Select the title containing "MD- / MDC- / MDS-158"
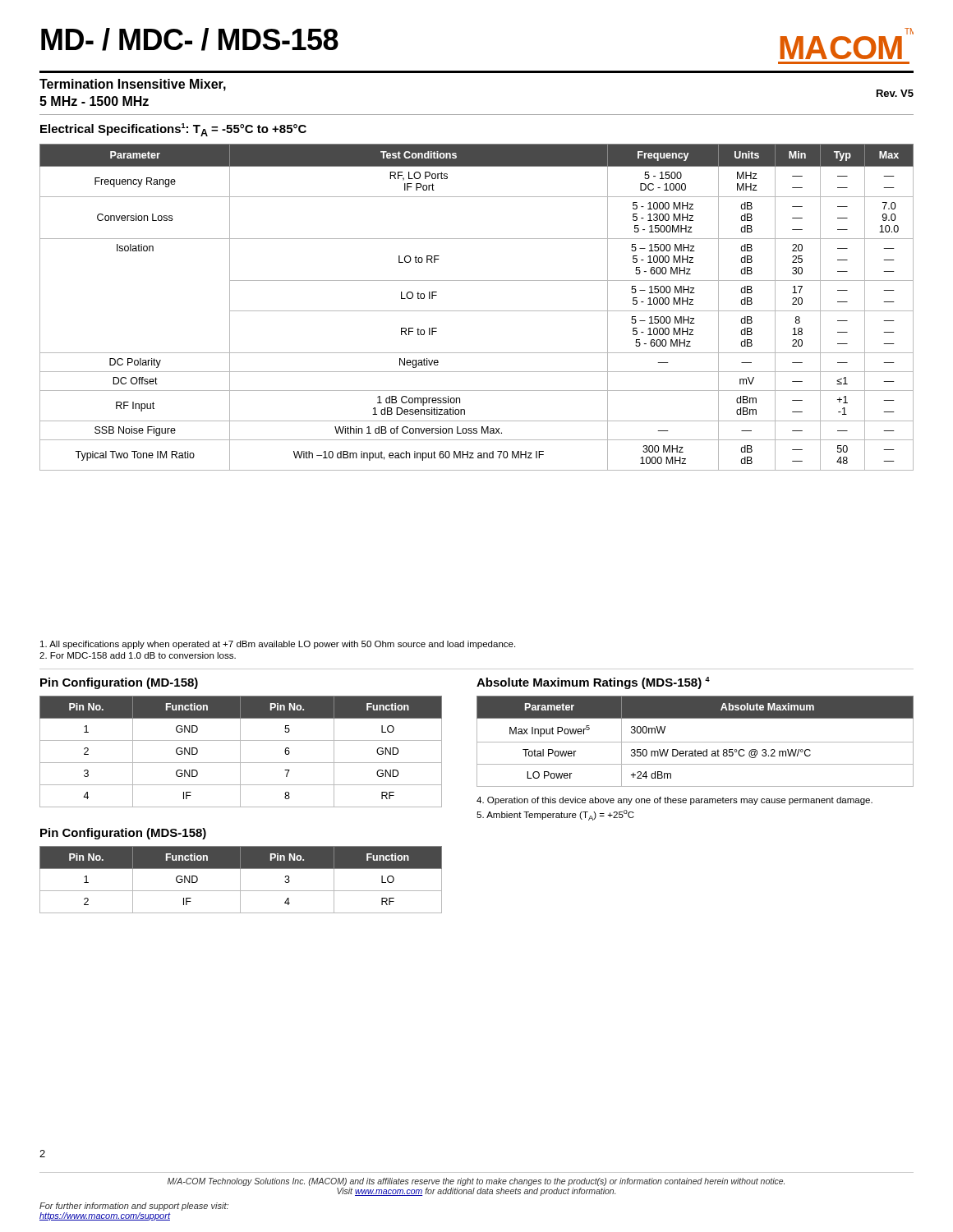 pos(189,40)
